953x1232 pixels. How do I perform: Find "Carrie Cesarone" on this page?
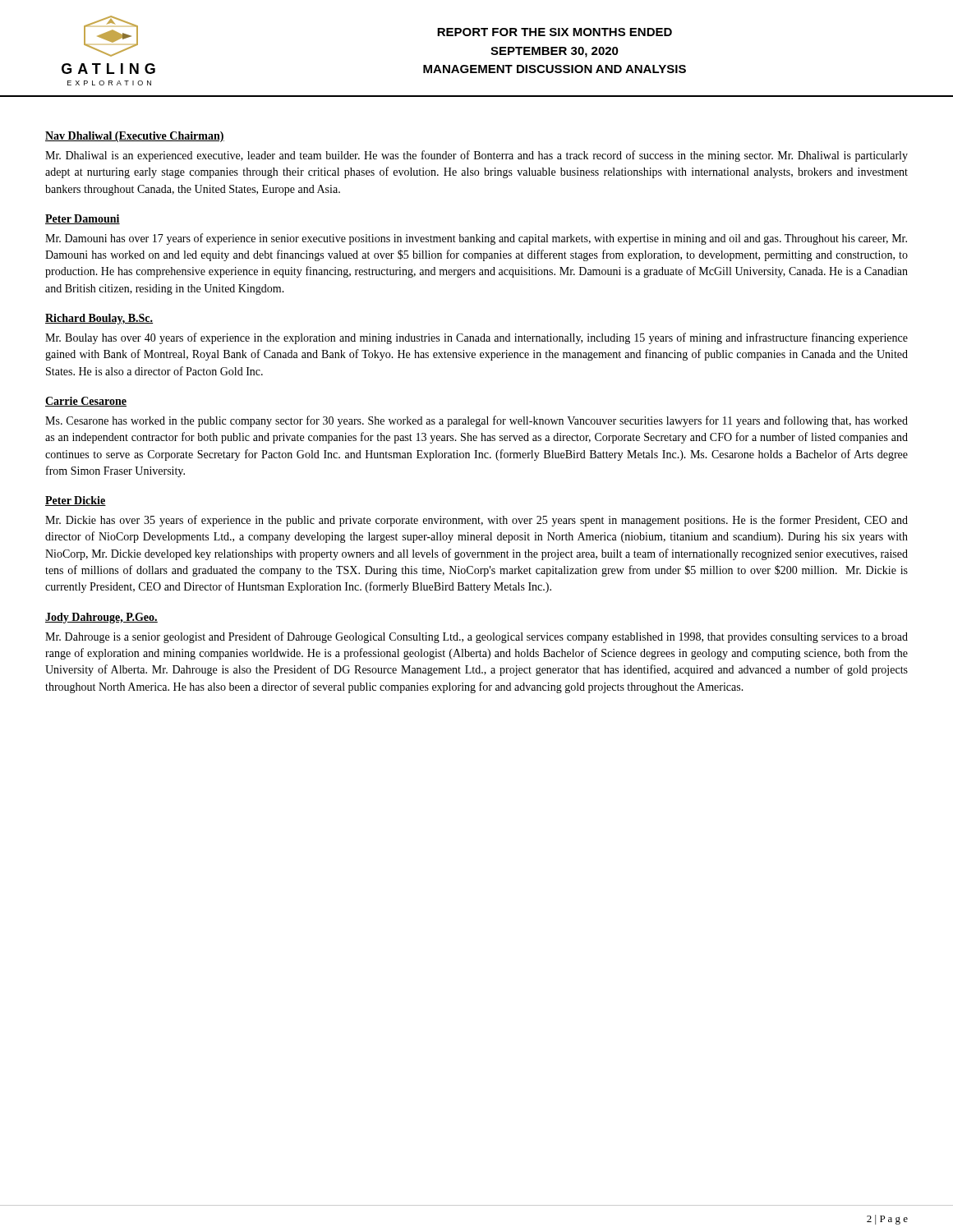[x=86, y=401]
